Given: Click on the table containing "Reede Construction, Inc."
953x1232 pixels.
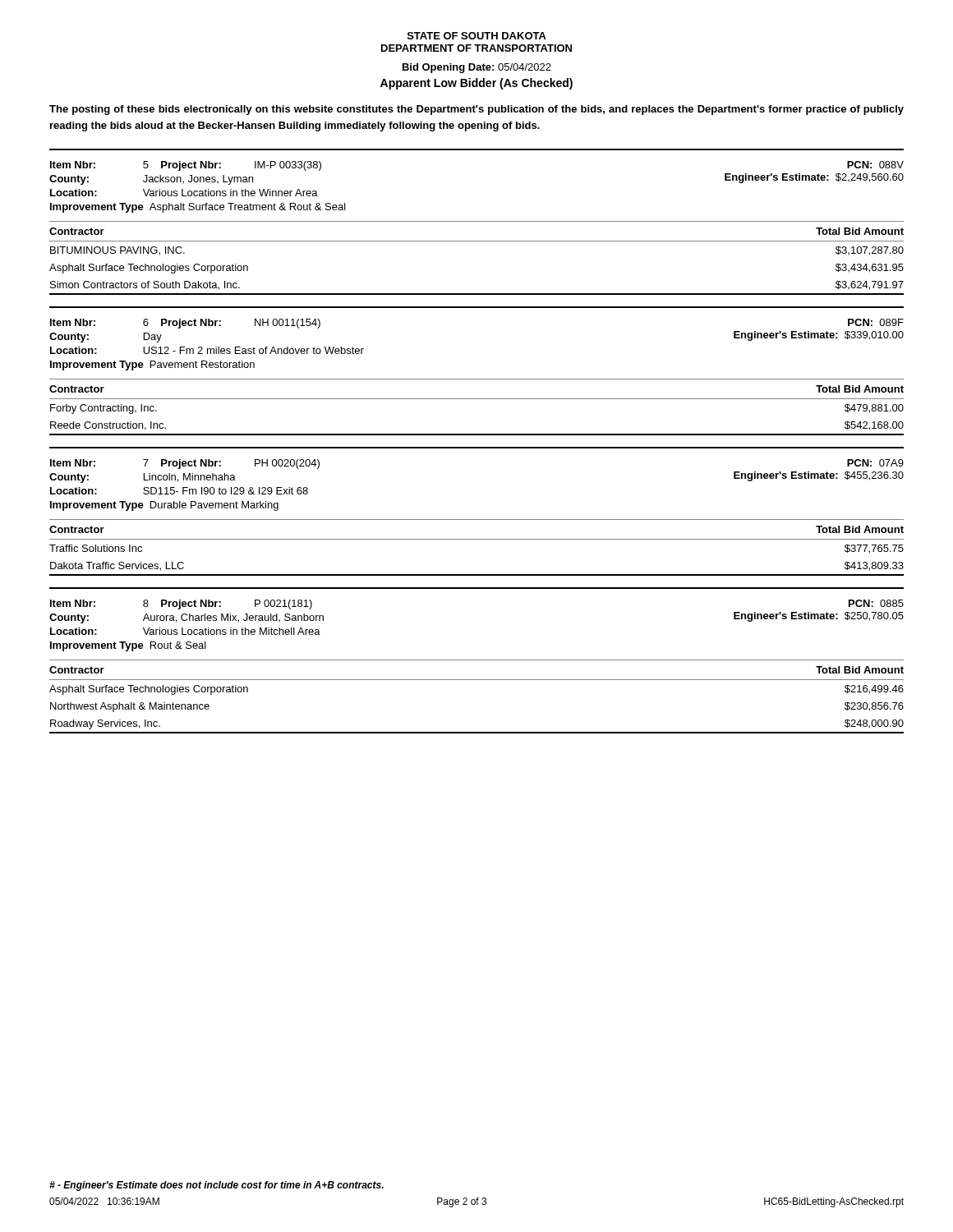Looking at the screenshot, I should click(x=476, y=407).
